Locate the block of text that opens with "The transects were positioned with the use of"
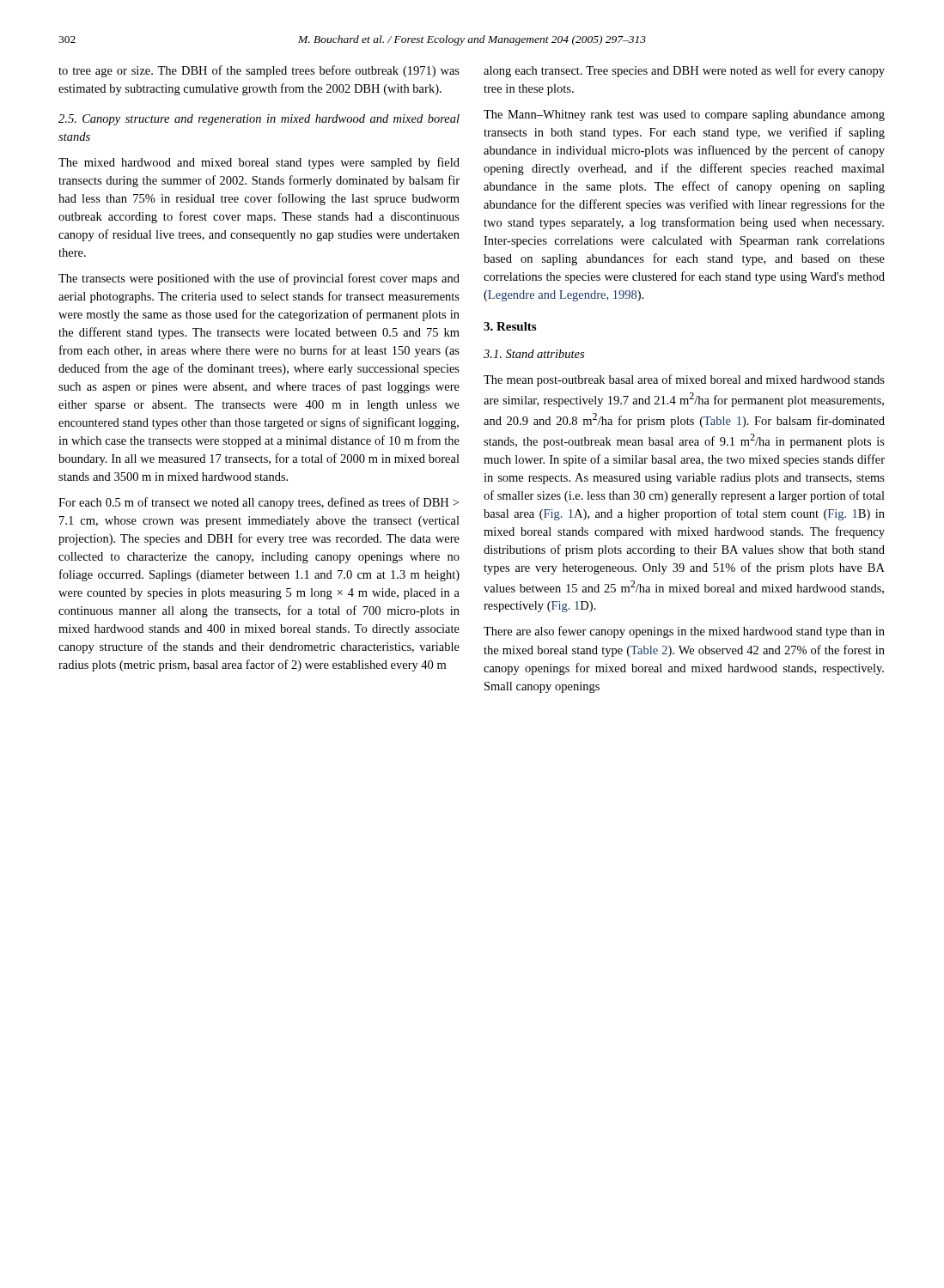 tap(259, 378)
